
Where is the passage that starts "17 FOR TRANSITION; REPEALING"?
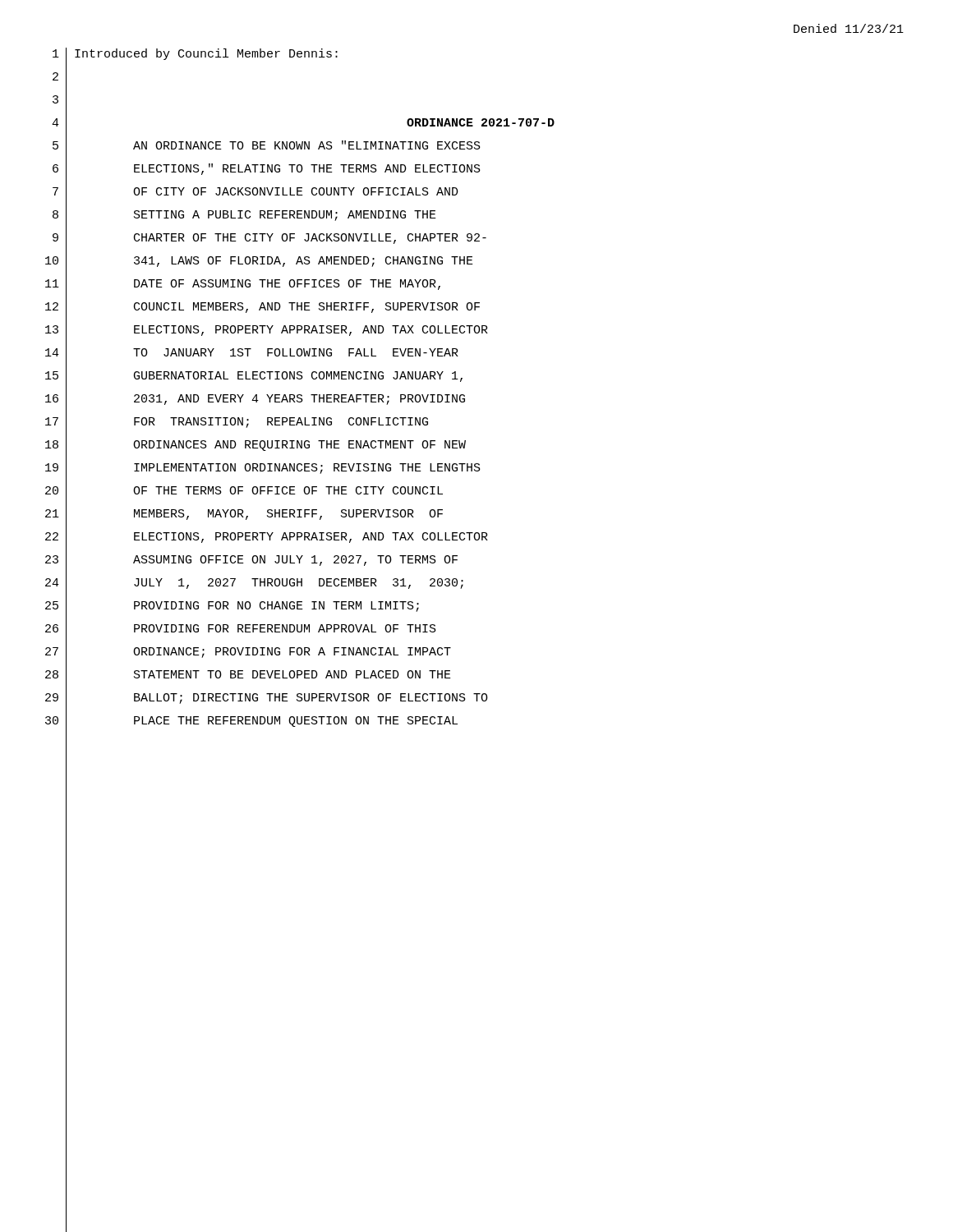214,423
